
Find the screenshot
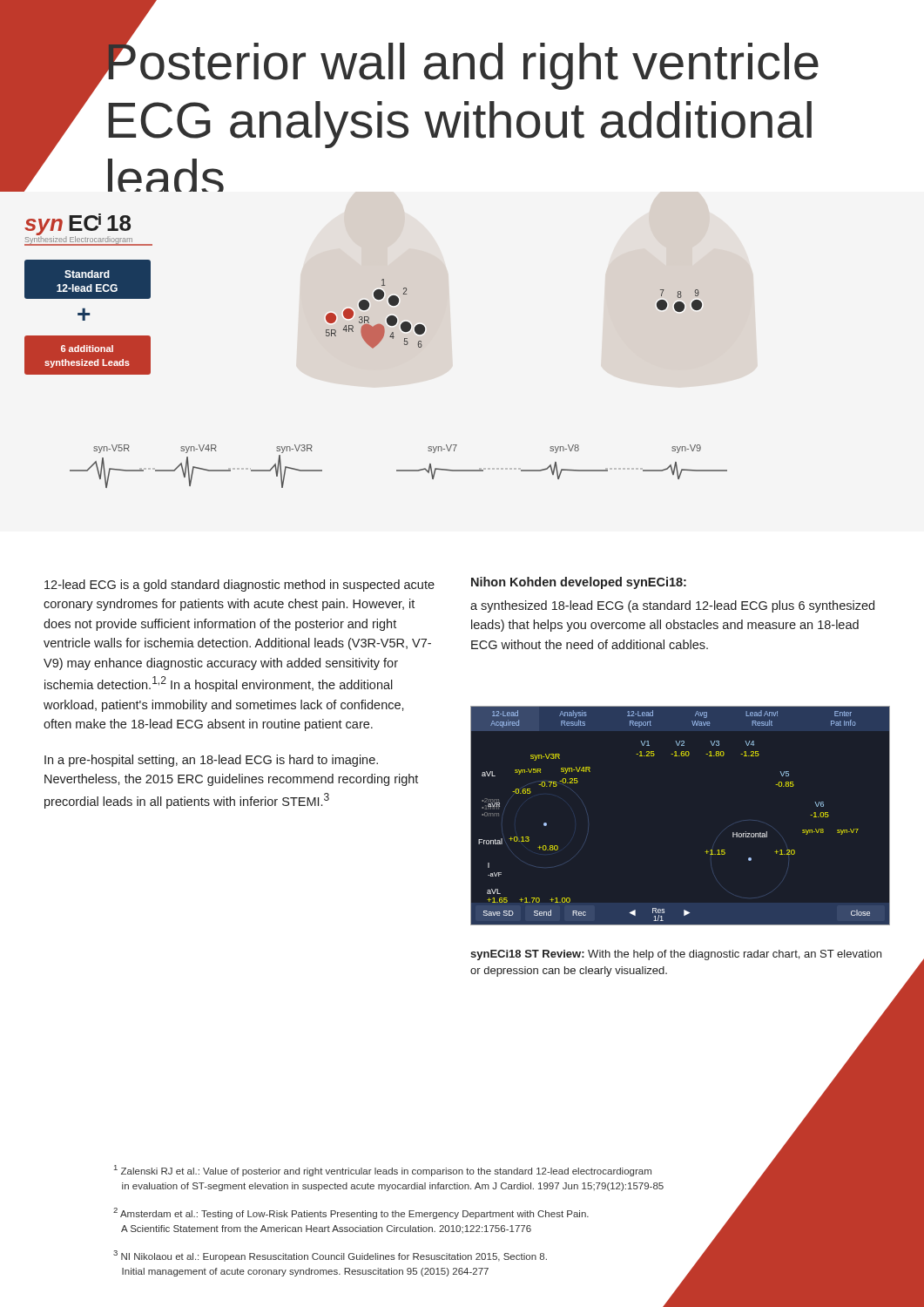(x=679, y=816)
